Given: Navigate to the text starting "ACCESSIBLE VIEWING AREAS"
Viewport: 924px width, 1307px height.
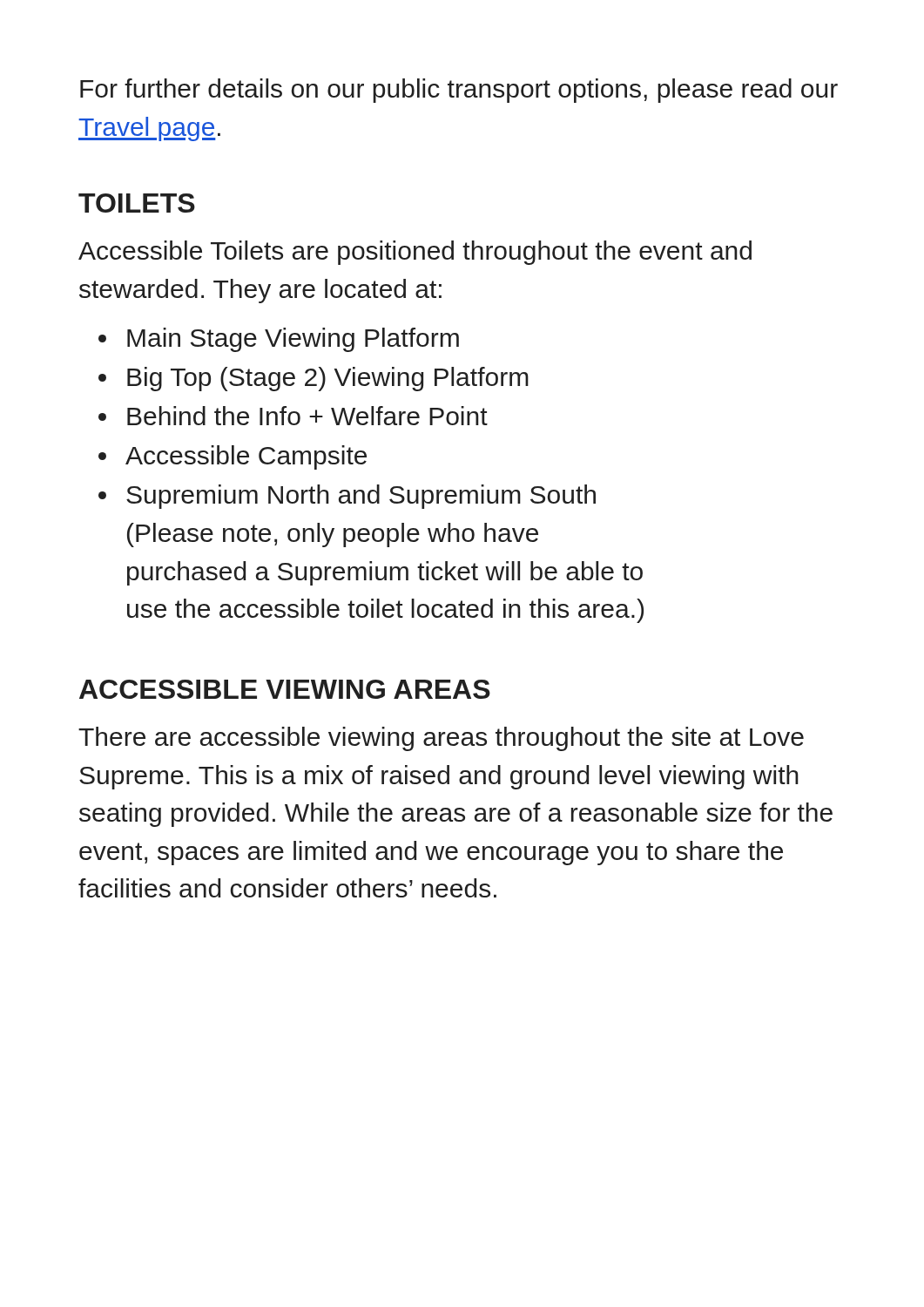Looking at the screenshot, I should click(285, 689).
